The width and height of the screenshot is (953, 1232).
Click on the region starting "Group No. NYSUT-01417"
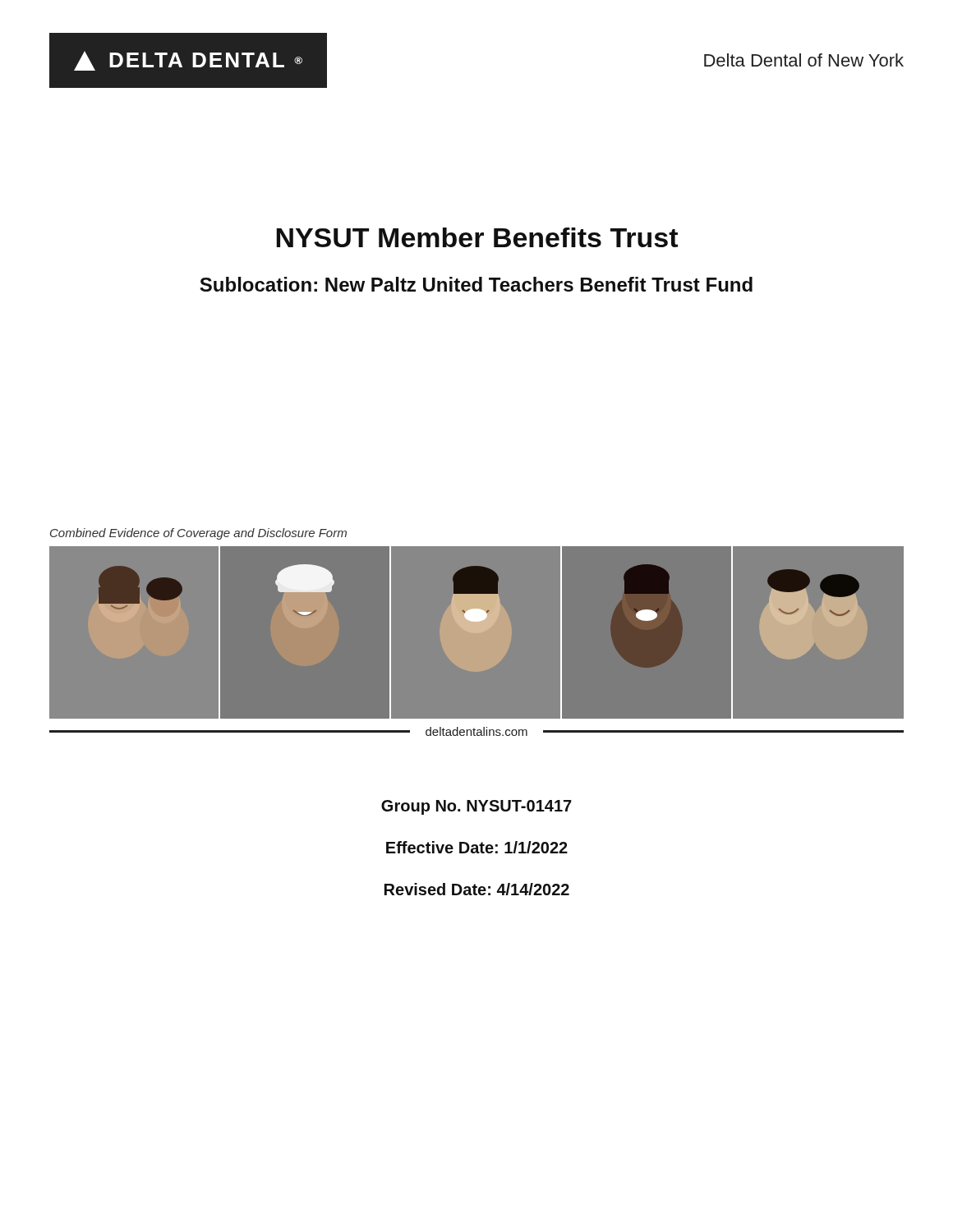tap(476, 806)
